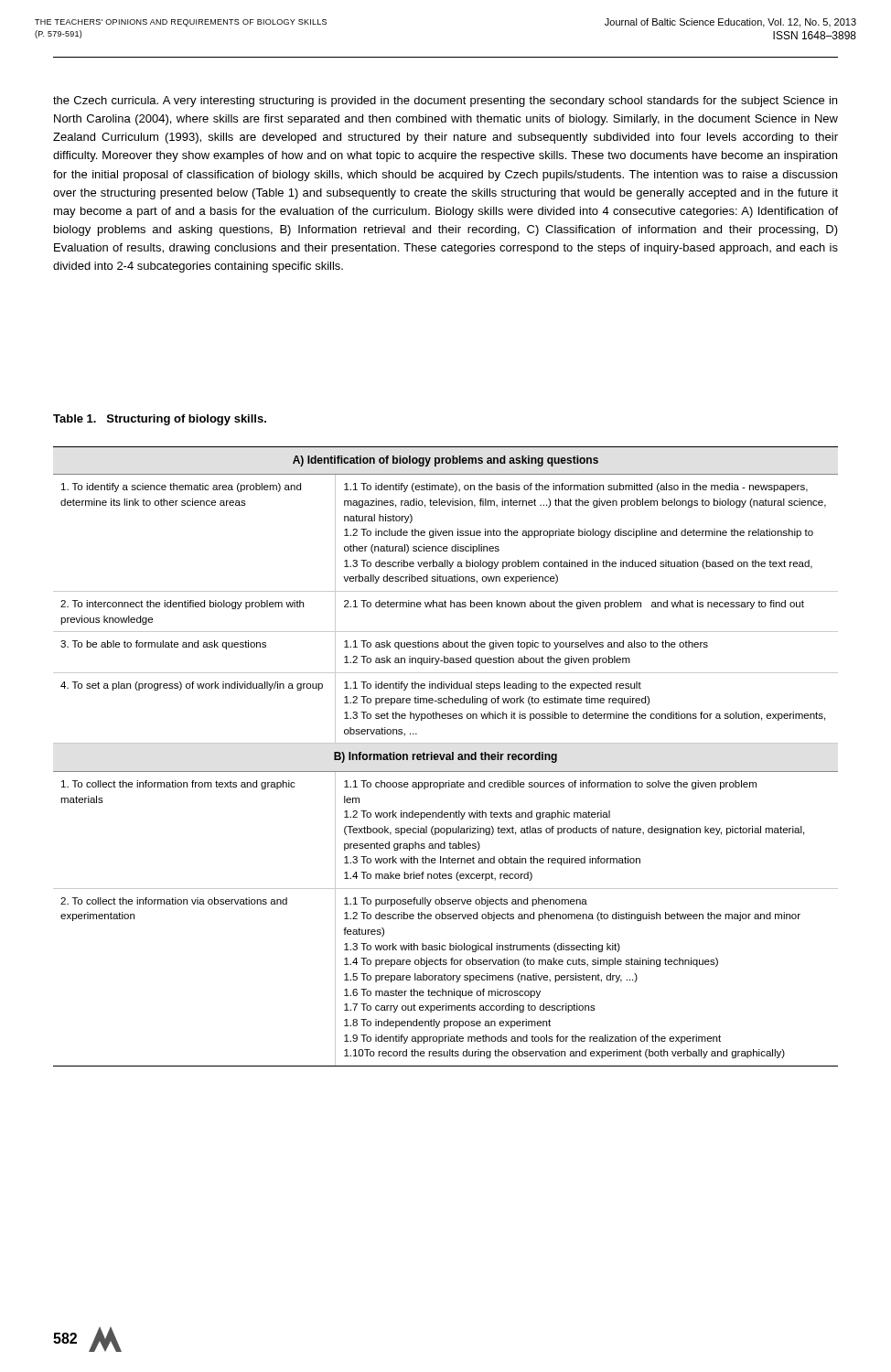The image size is (891, 1372).
Task: Locate the caption that opens with "Table 1. Structuring of"
Action: tap(160, 420)
